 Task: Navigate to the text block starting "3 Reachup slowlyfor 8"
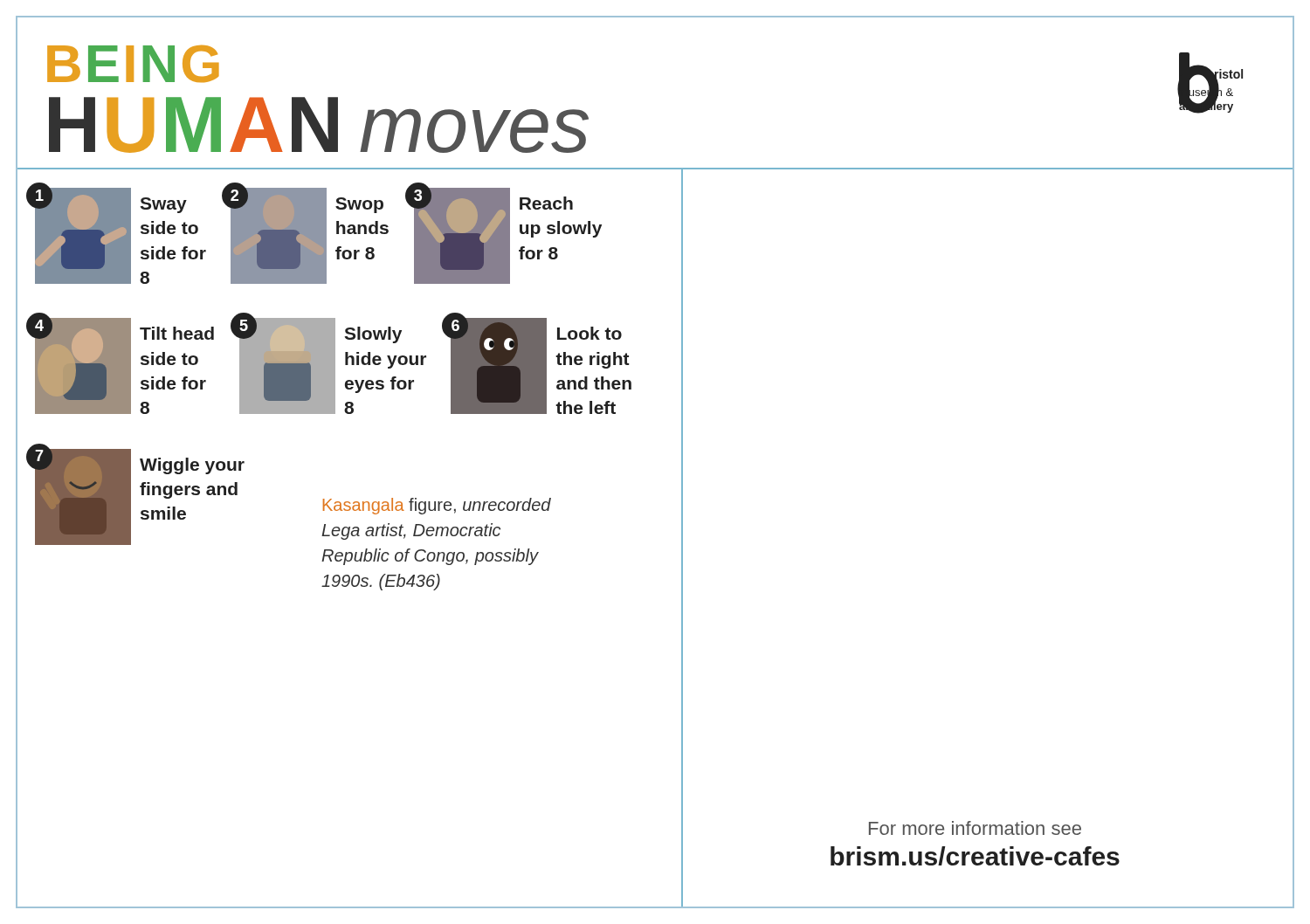pos(508,236)
